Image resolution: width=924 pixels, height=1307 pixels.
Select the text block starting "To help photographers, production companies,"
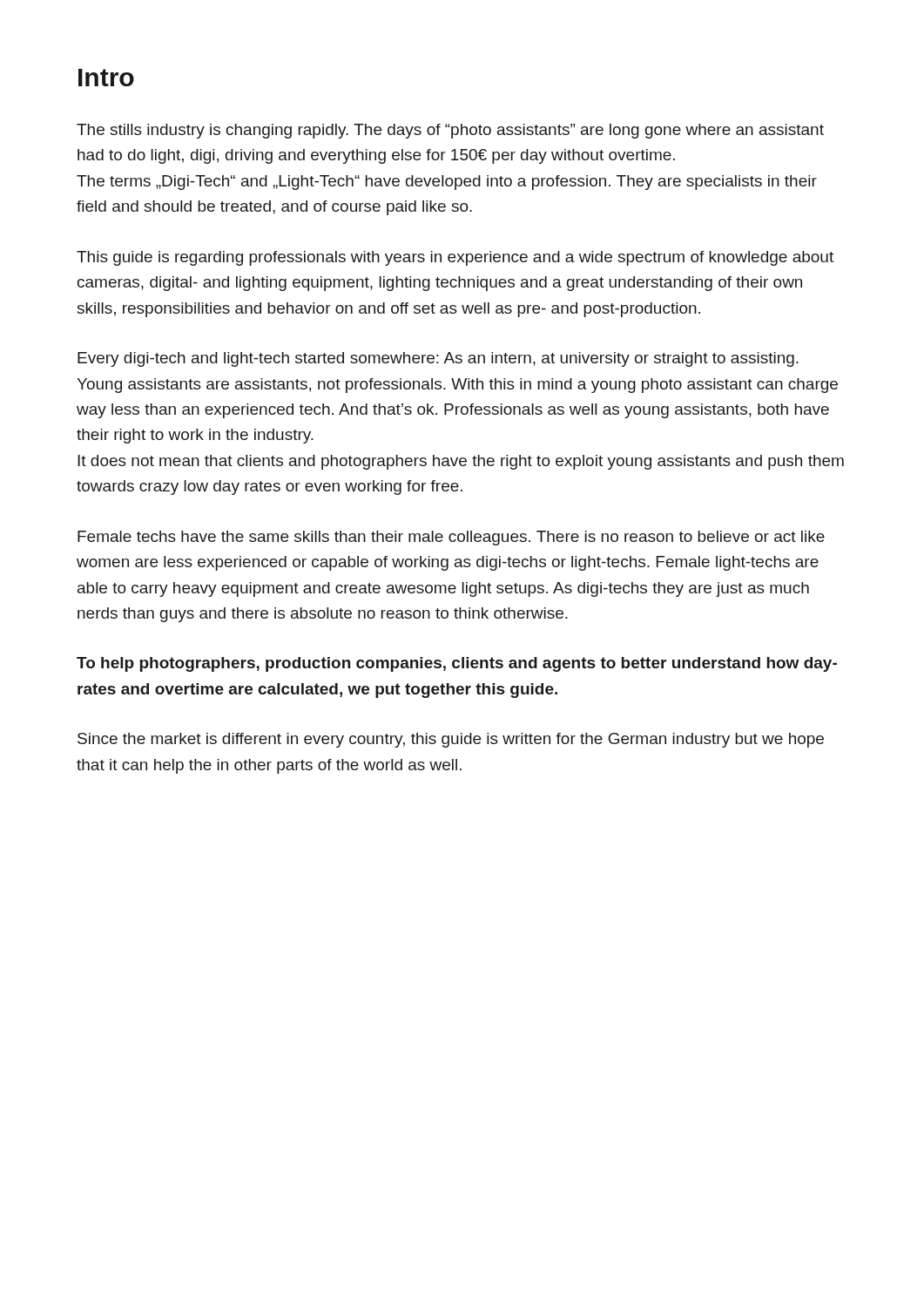pyautogui.click(x=457, y=676)
